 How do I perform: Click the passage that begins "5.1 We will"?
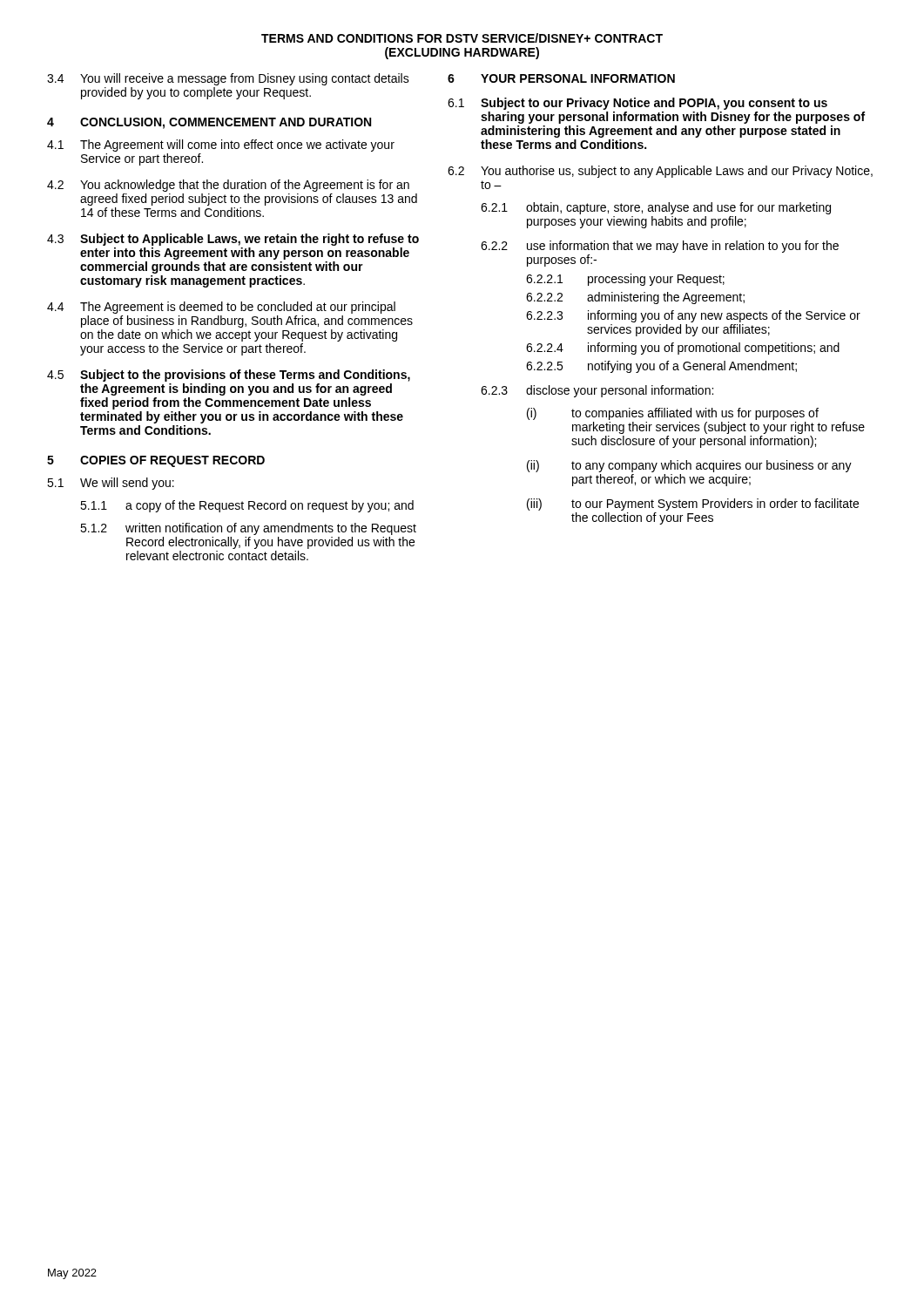(x=111, y=484)
